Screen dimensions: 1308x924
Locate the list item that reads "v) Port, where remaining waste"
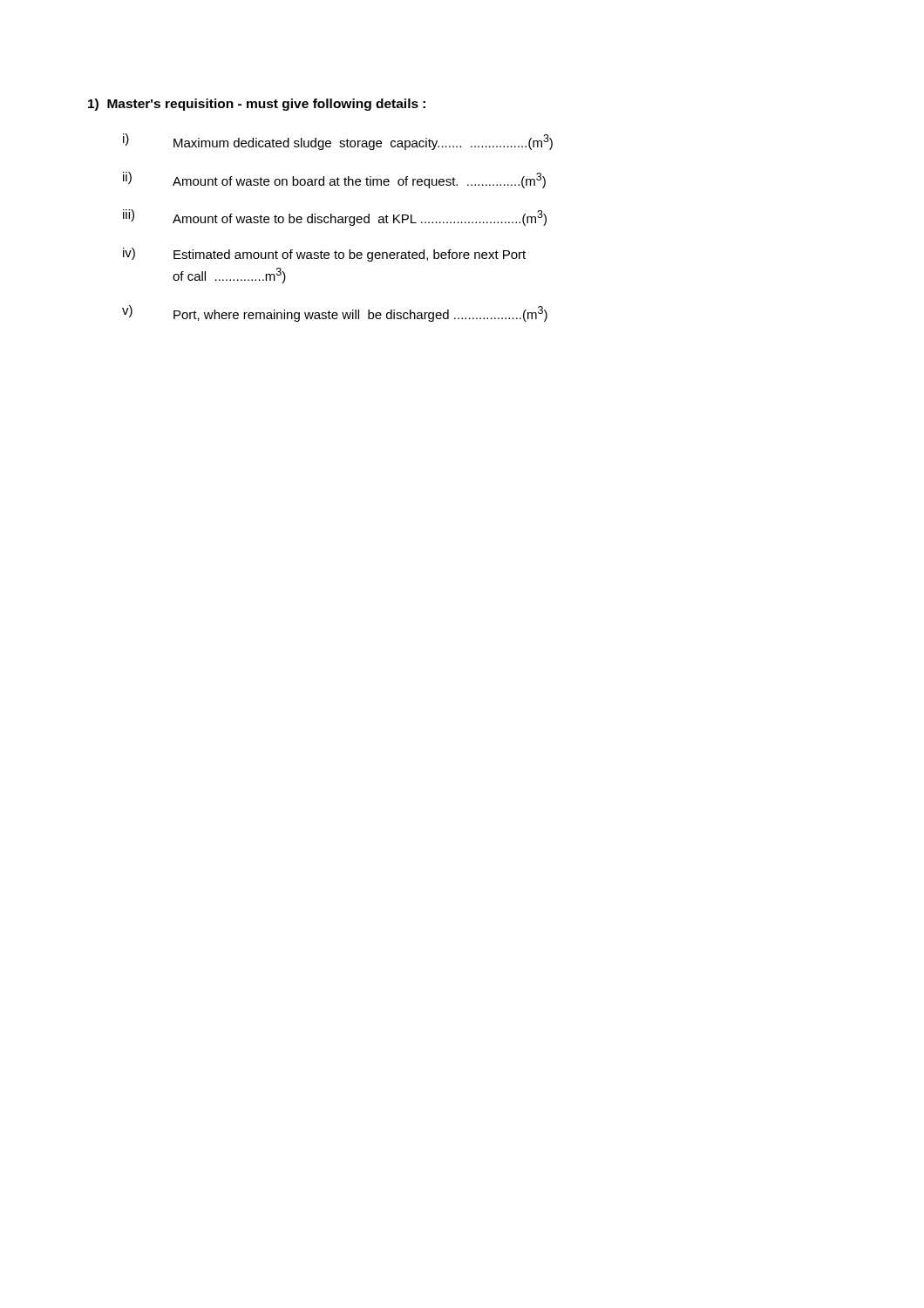pyautogui.click(x=335, y=313)
